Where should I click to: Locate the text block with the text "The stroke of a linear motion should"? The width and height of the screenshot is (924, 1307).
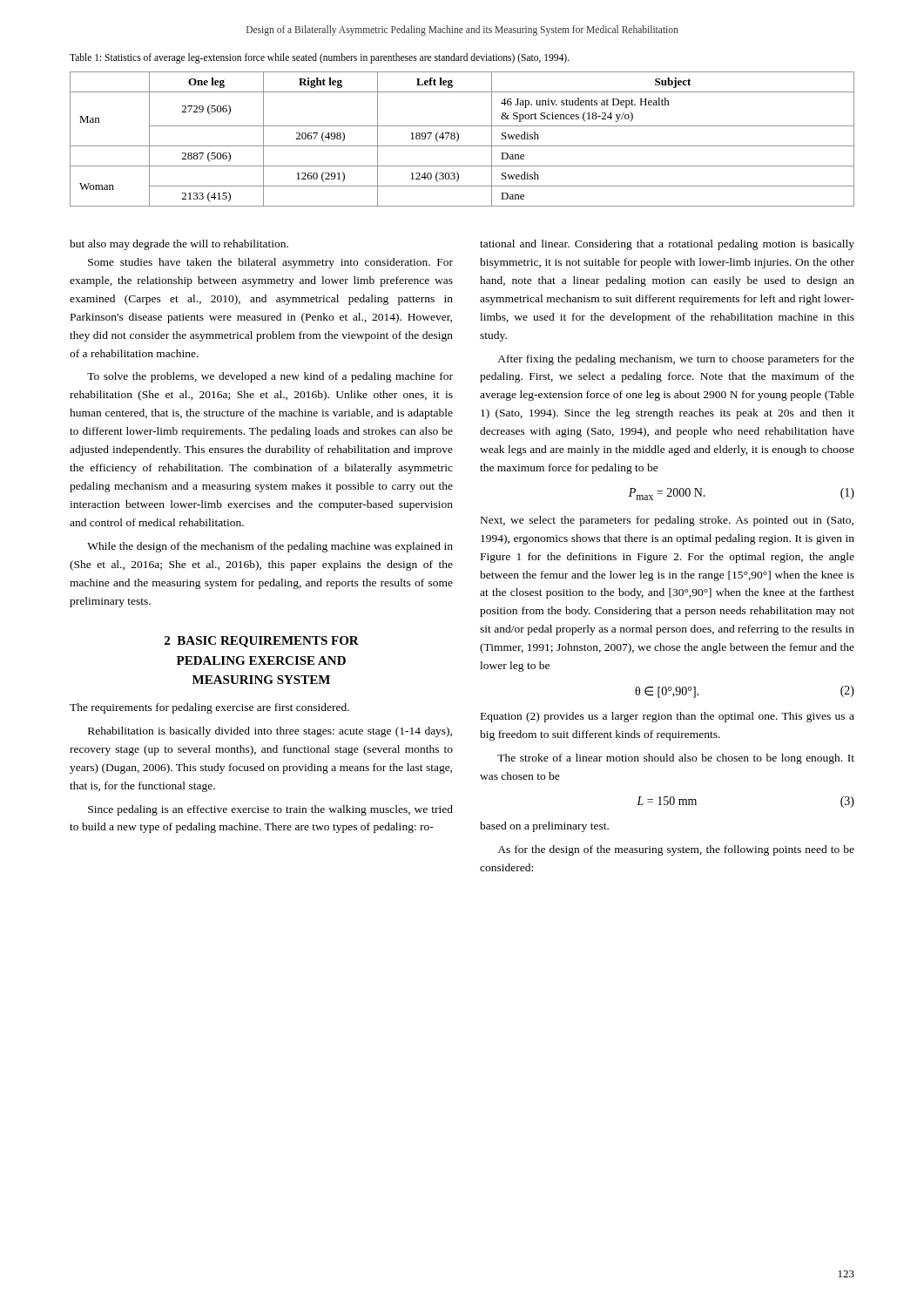(667, 768)
